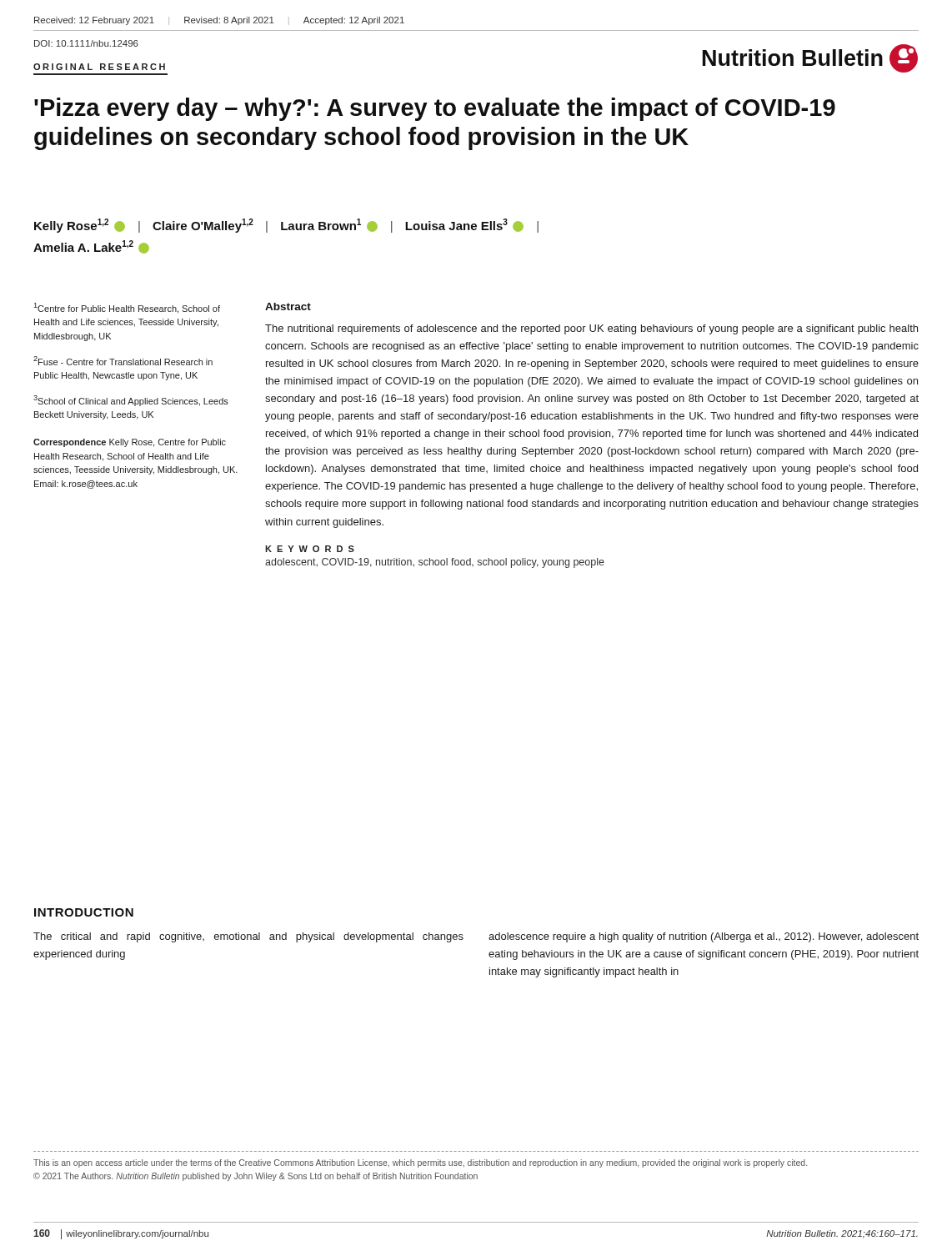Find the footnote that says "This is an"
Screen dimensions: 1251x952
[x=421, y=1169]
